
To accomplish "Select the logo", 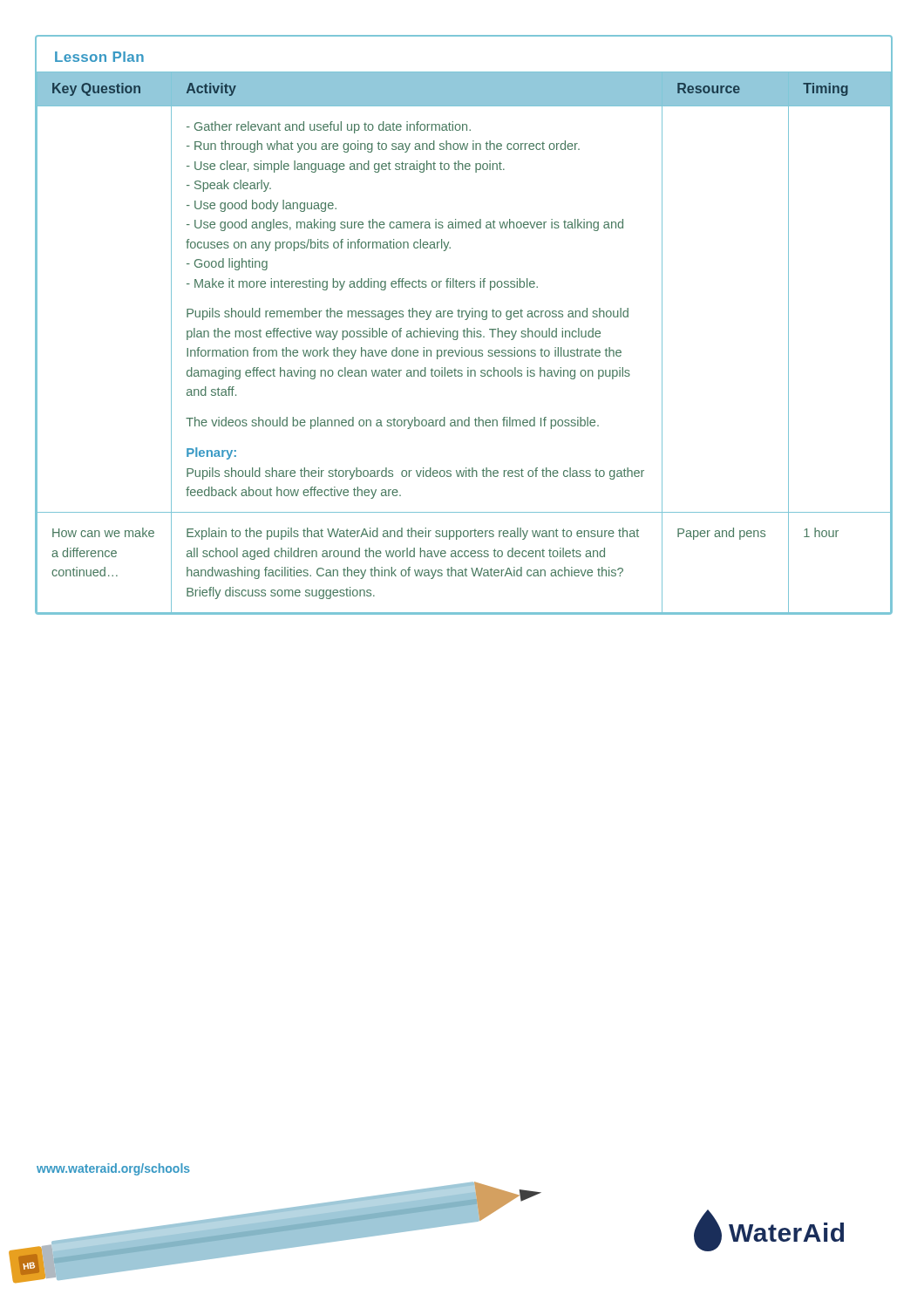I will (x=780, y=1232).
